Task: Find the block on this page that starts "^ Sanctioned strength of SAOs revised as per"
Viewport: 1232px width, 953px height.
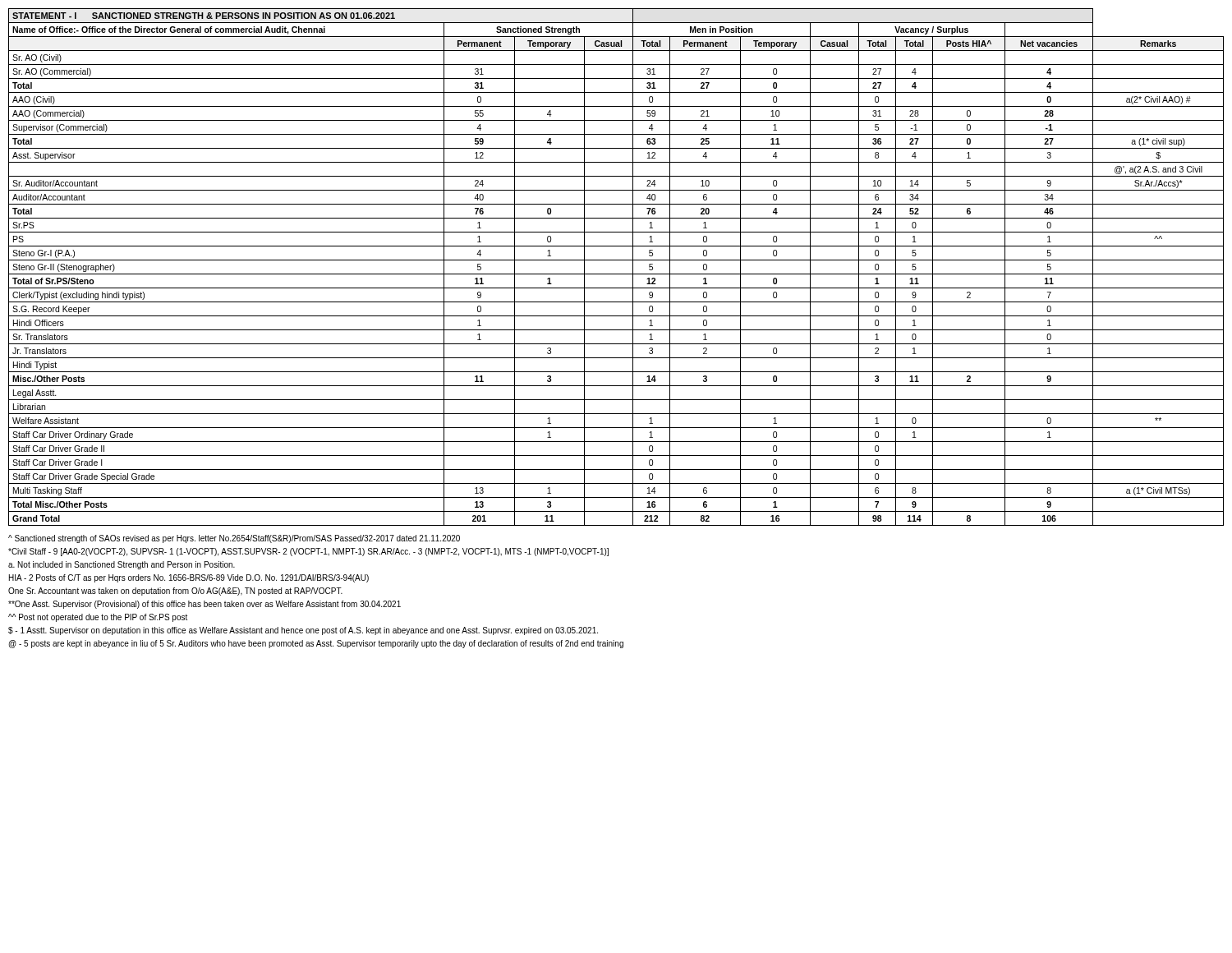Action: pos(234,539)
